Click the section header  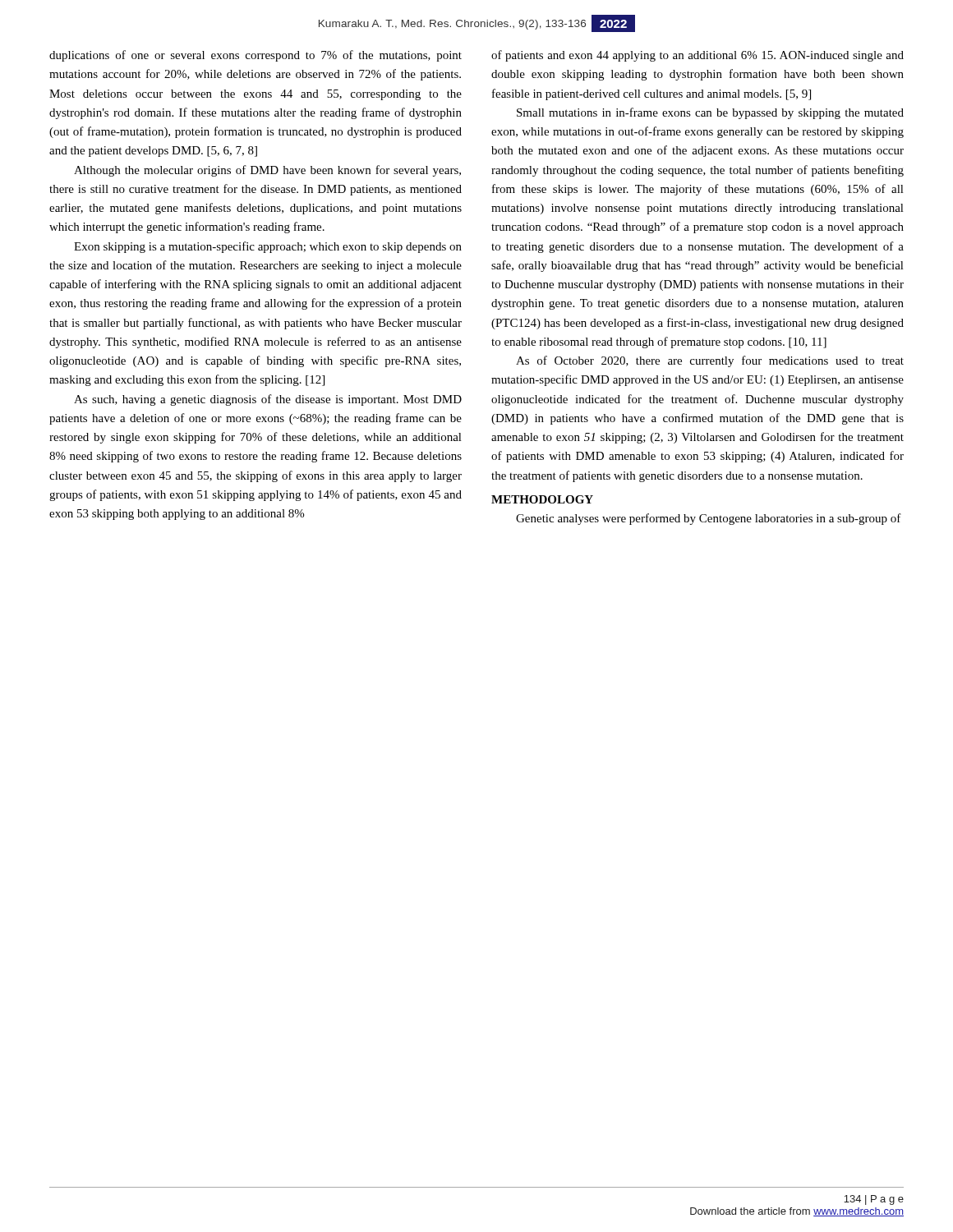click(542, 499)
